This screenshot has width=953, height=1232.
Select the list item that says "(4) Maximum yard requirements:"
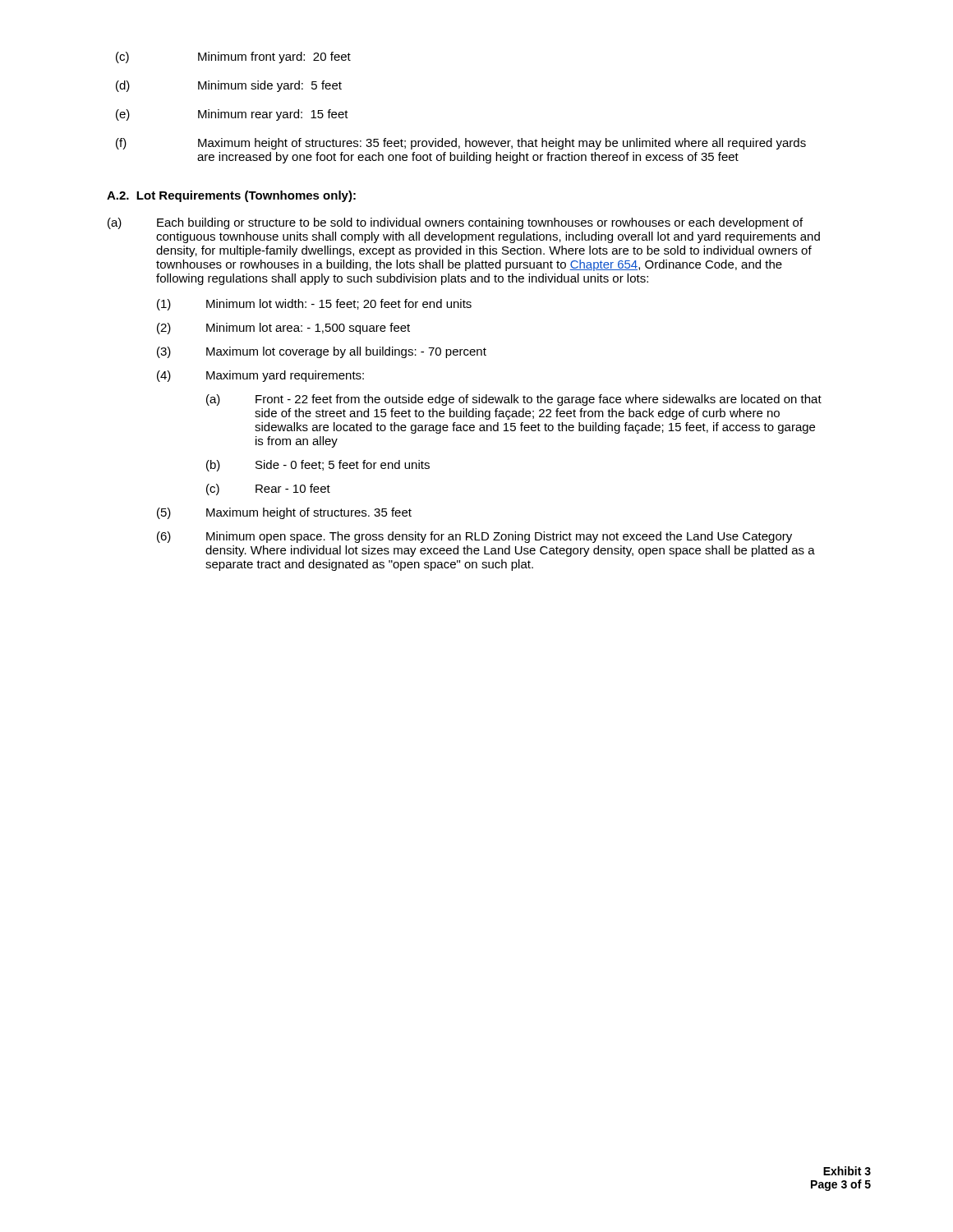[x=260, y=376]
